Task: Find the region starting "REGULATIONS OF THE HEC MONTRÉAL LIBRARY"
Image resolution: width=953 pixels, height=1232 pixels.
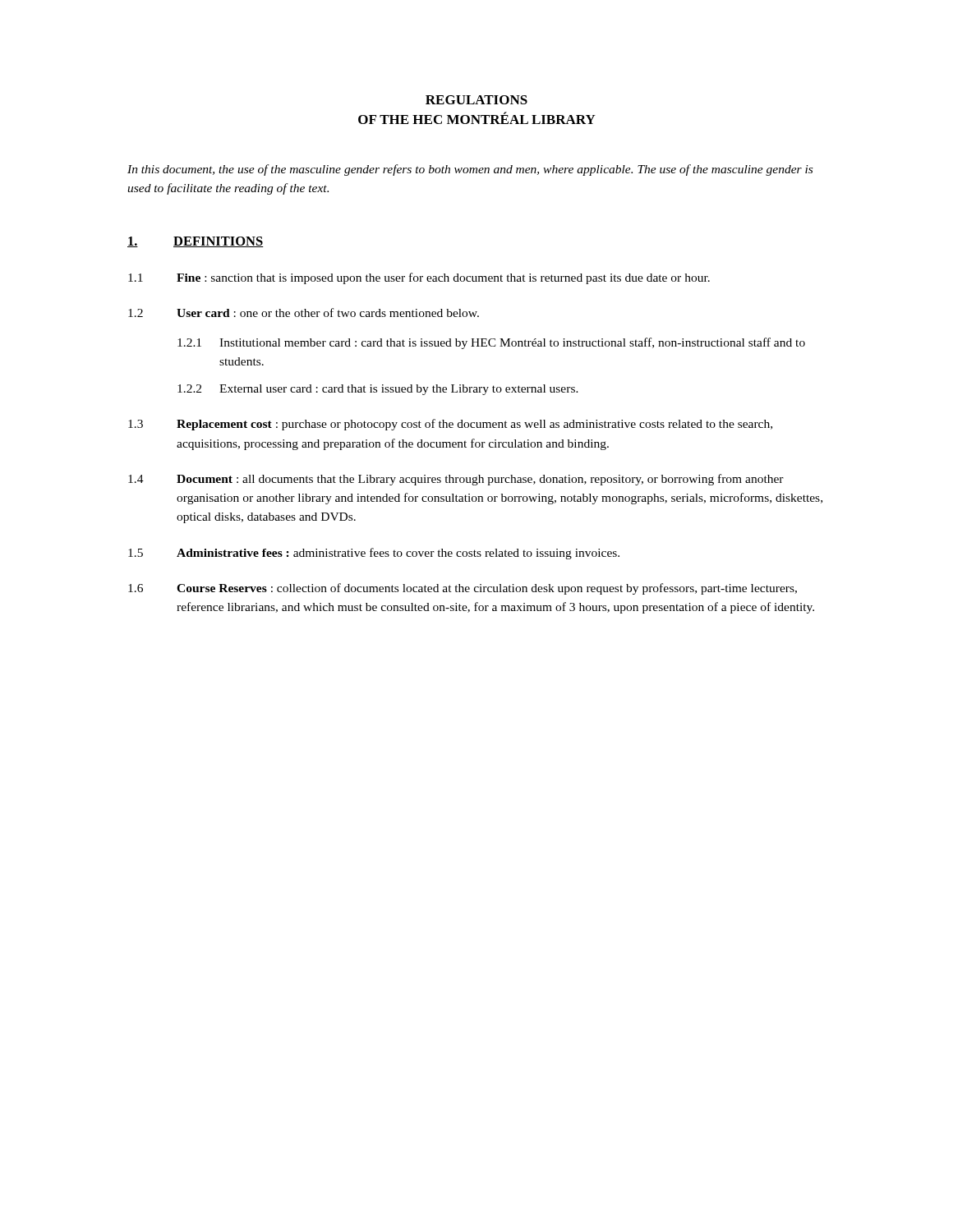Action: point(476,110)
